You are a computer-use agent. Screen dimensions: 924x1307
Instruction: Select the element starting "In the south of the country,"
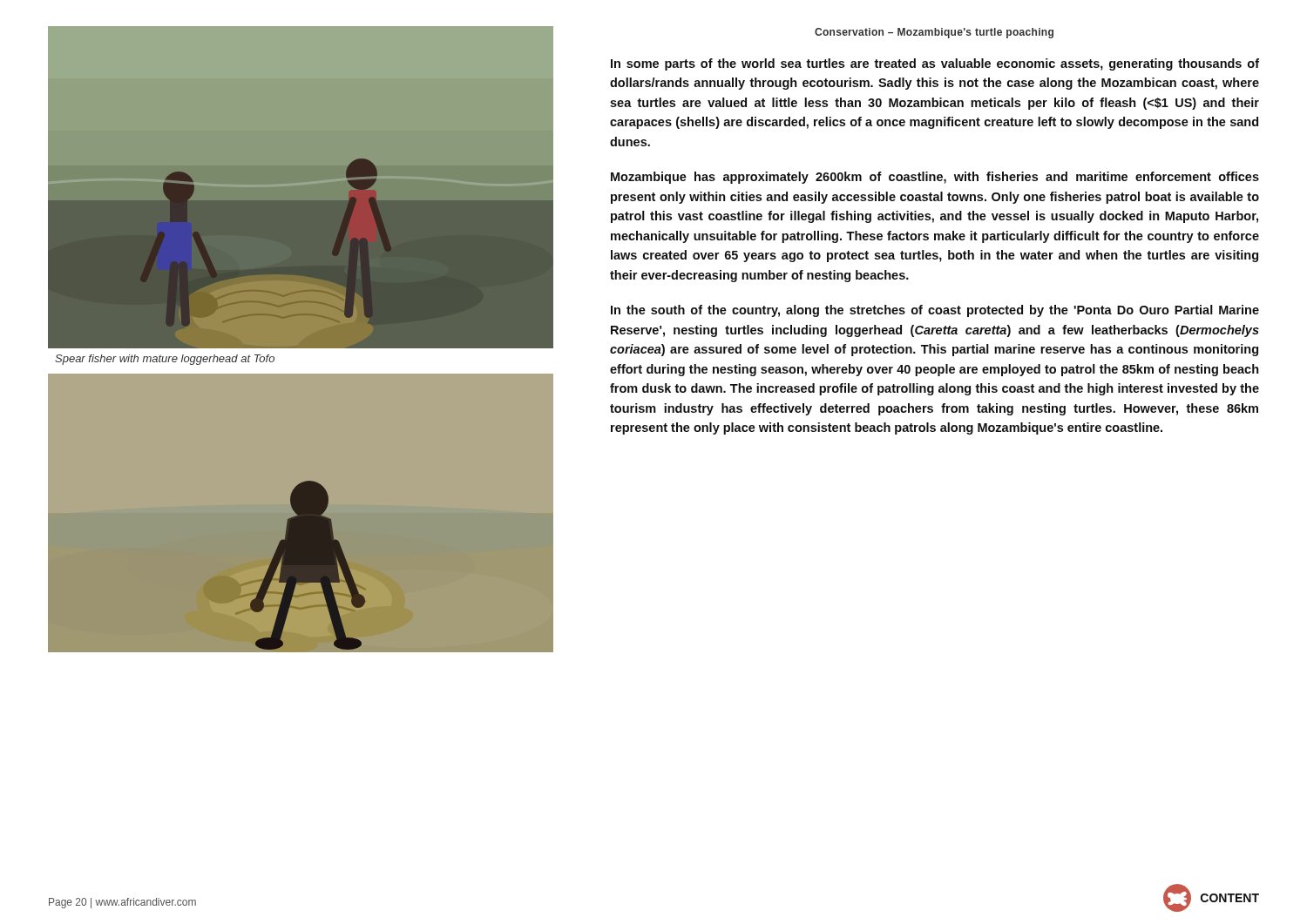coord(935,369)
